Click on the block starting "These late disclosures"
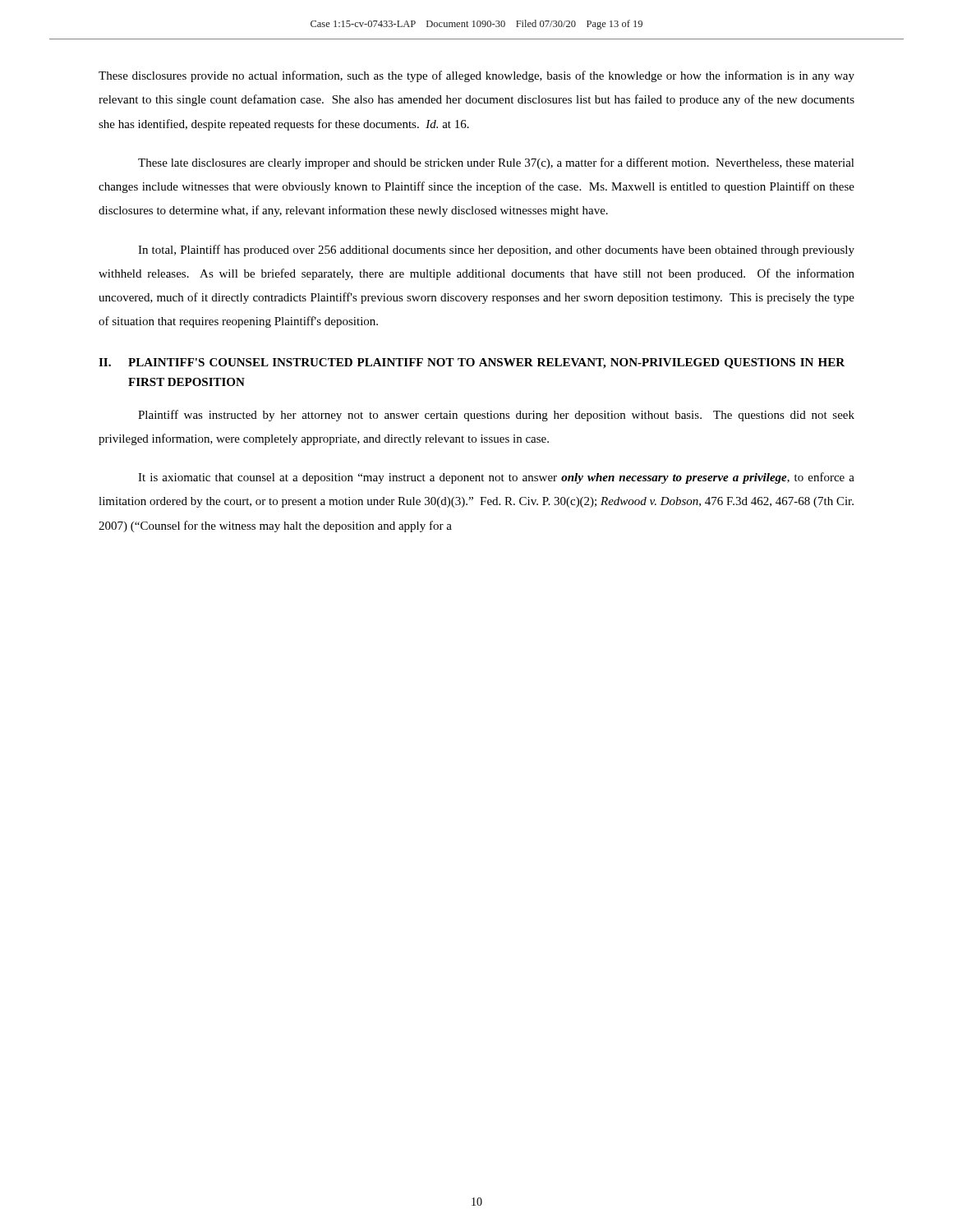953x1232 pixels. click(476, 187)
